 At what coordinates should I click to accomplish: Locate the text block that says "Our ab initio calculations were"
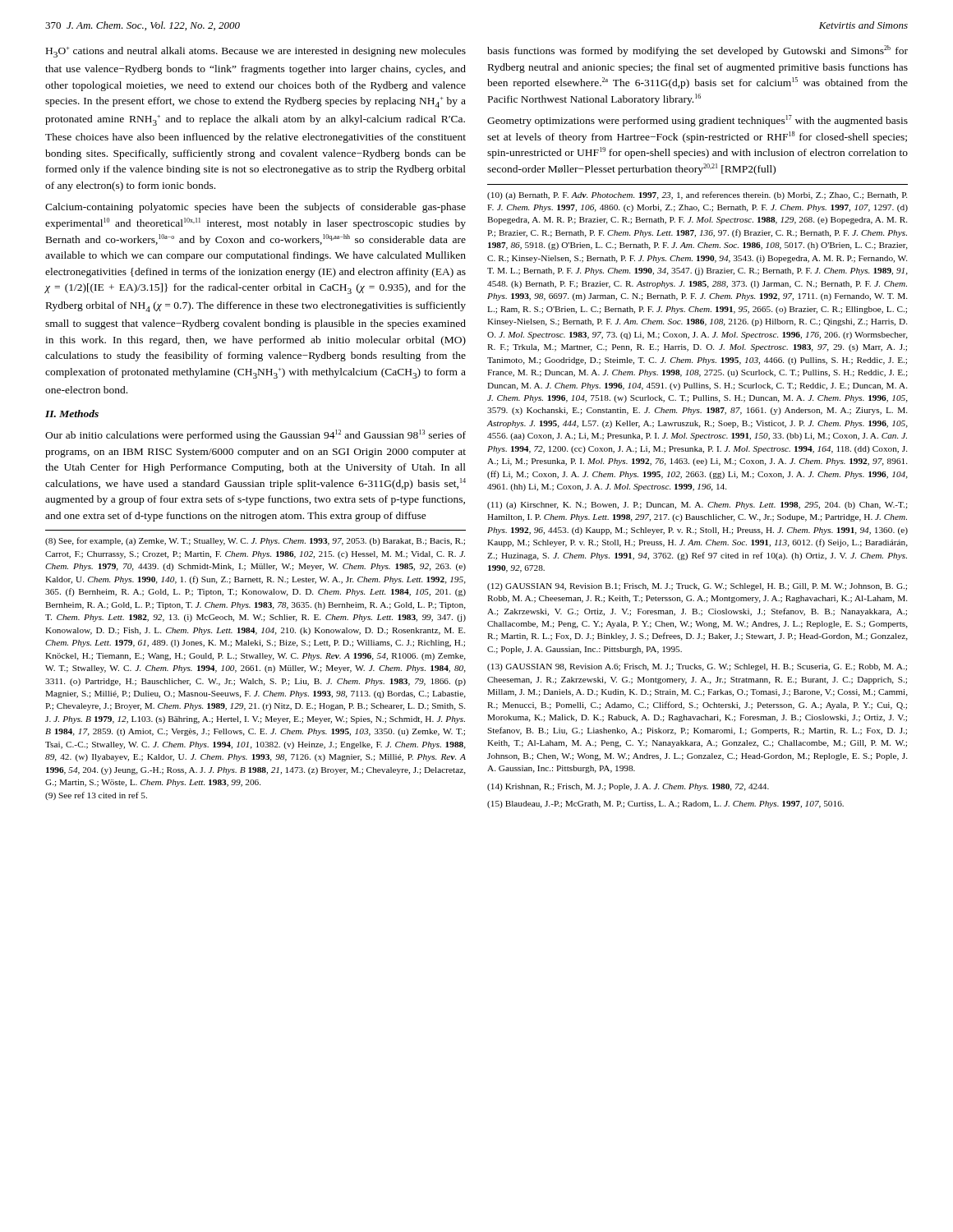pyautogui.click(x=255, y=475)
